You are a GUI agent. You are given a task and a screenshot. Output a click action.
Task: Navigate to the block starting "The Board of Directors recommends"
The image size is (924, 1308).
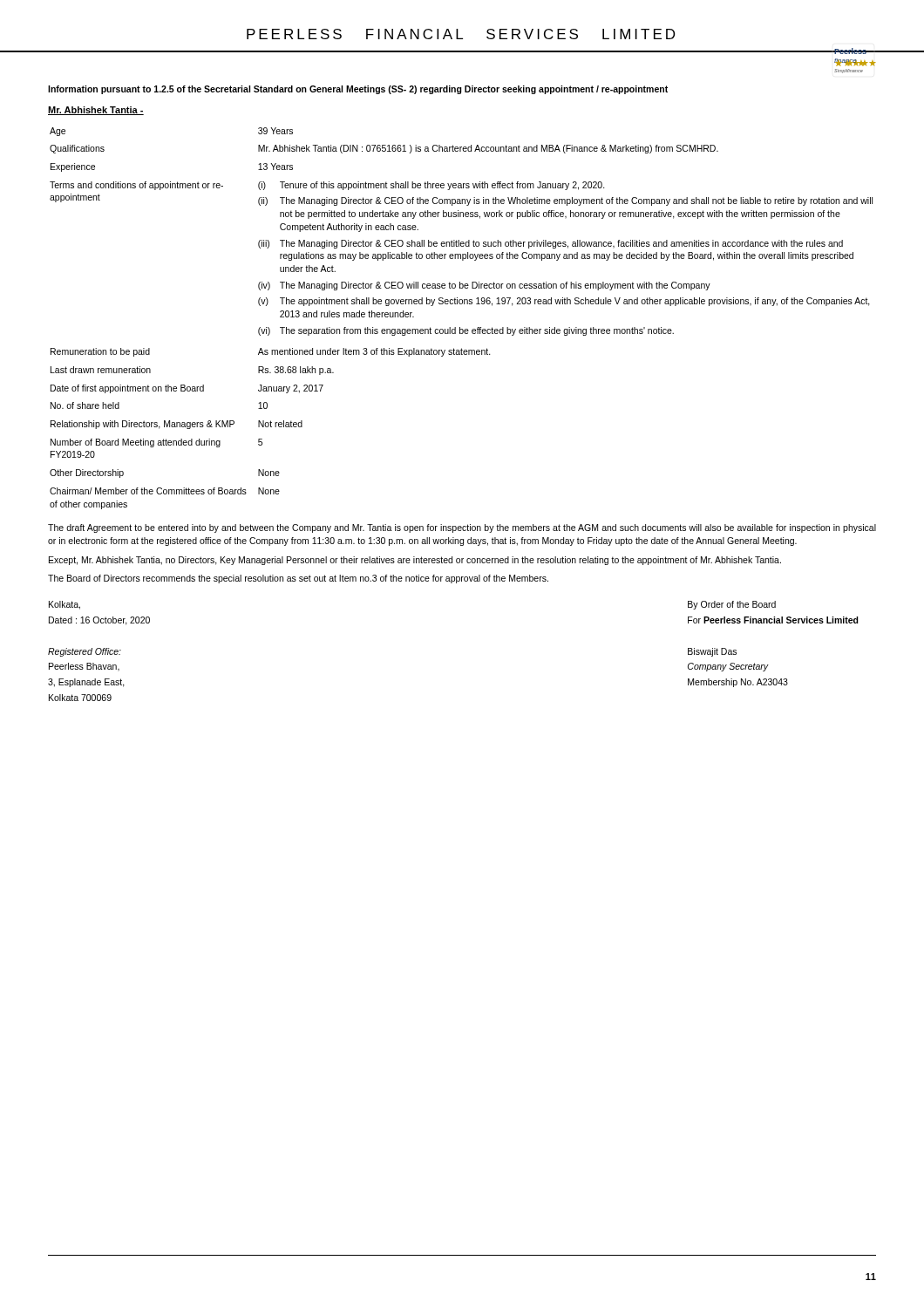point(298,578)
